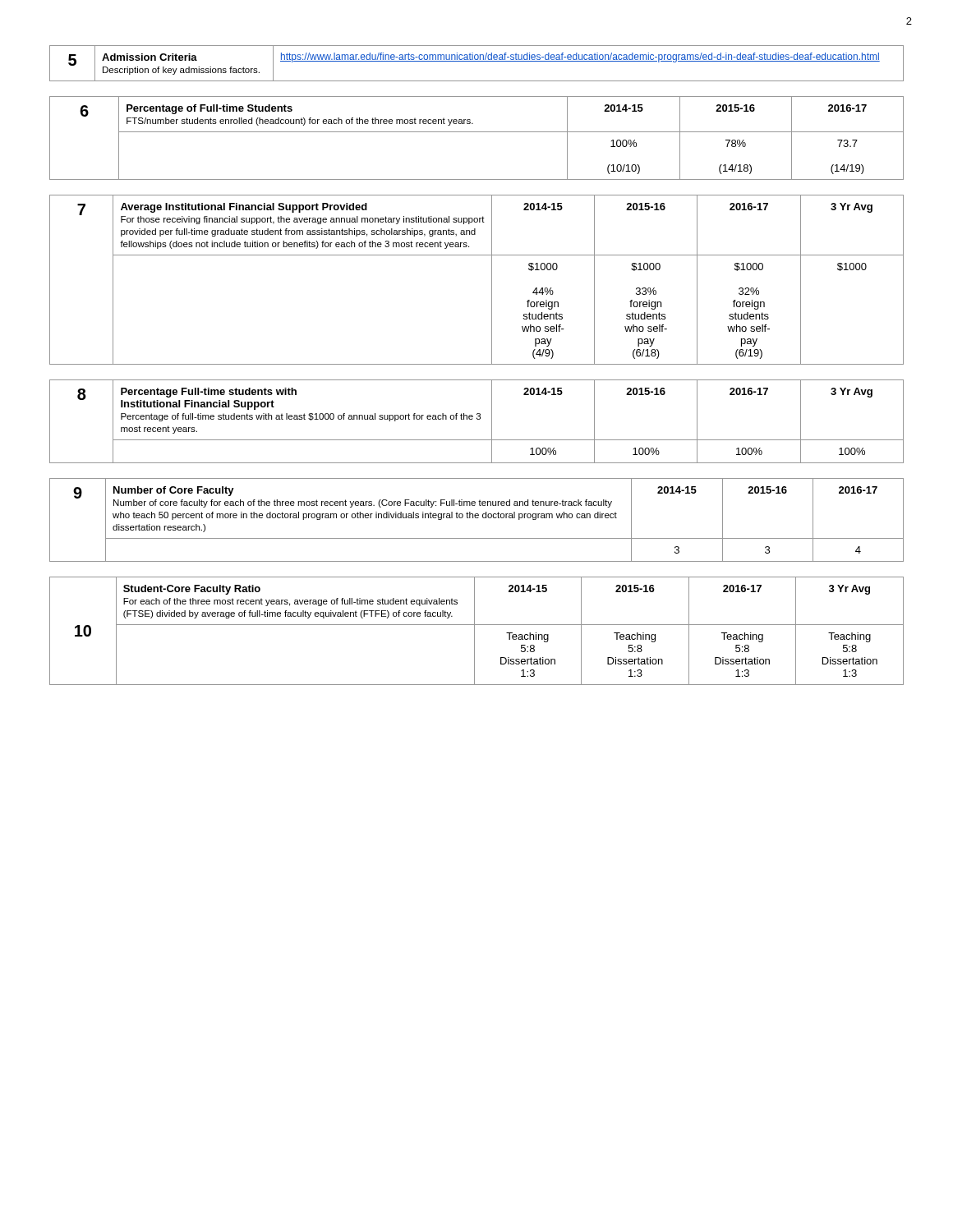Locate the table with the text "Student-Core Faculty Ratio"

(476, 631)
